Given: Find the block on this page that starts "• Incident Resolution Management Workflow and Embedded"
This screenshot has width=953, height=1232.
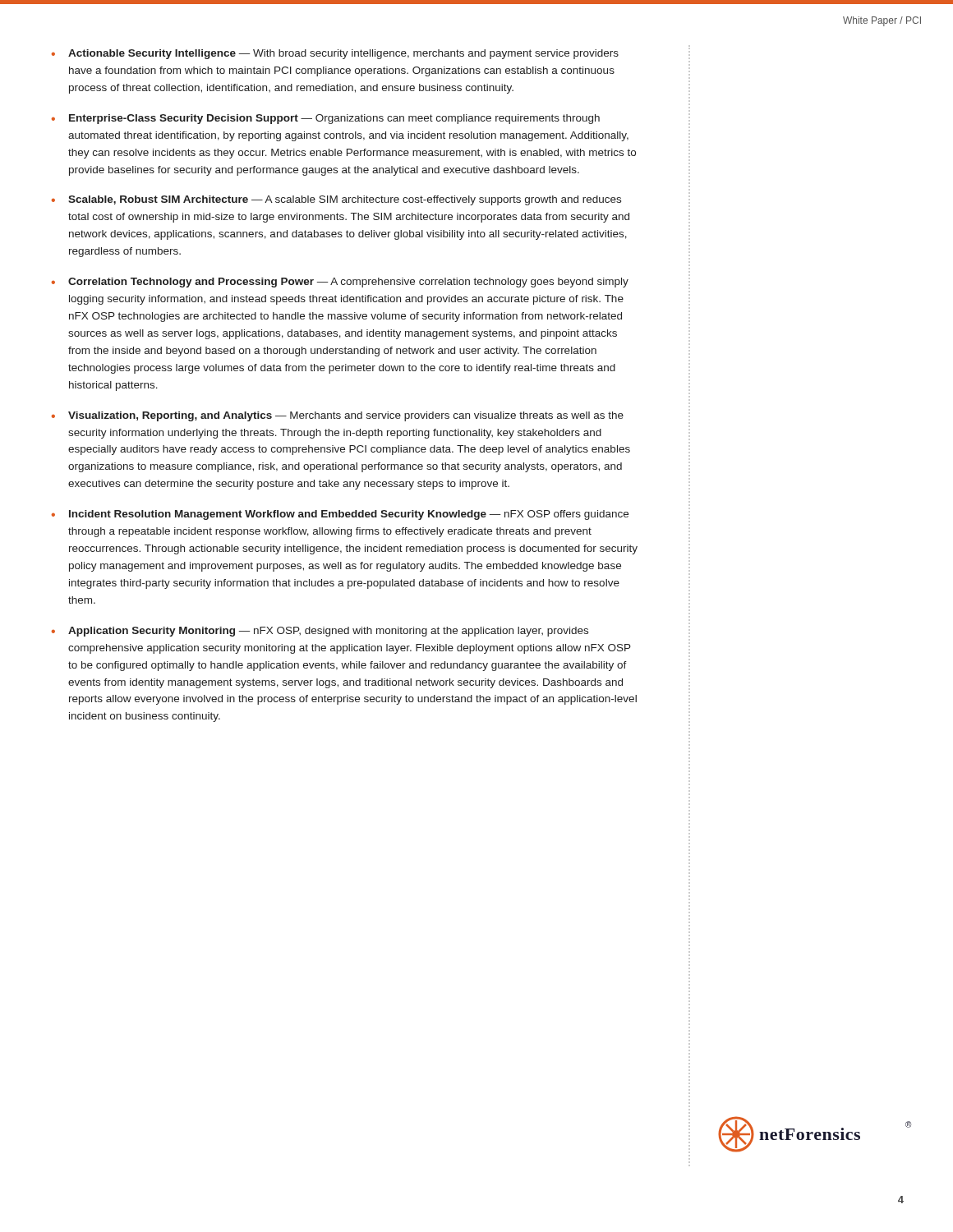Looking at the screenshot, I should [346, 558].
